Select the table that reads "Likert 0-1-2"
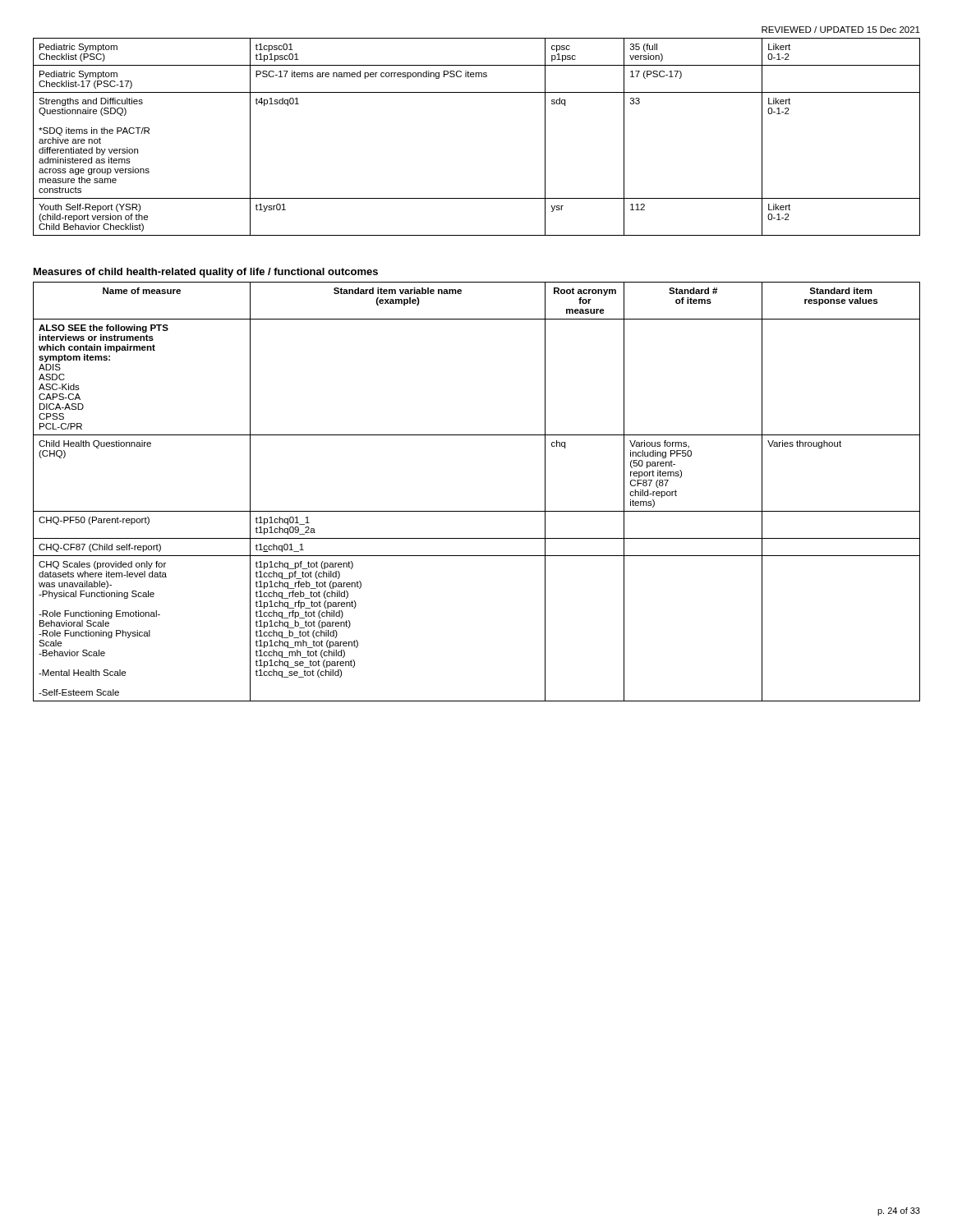This screenshot has height=1232, width=953. (476, 137)
